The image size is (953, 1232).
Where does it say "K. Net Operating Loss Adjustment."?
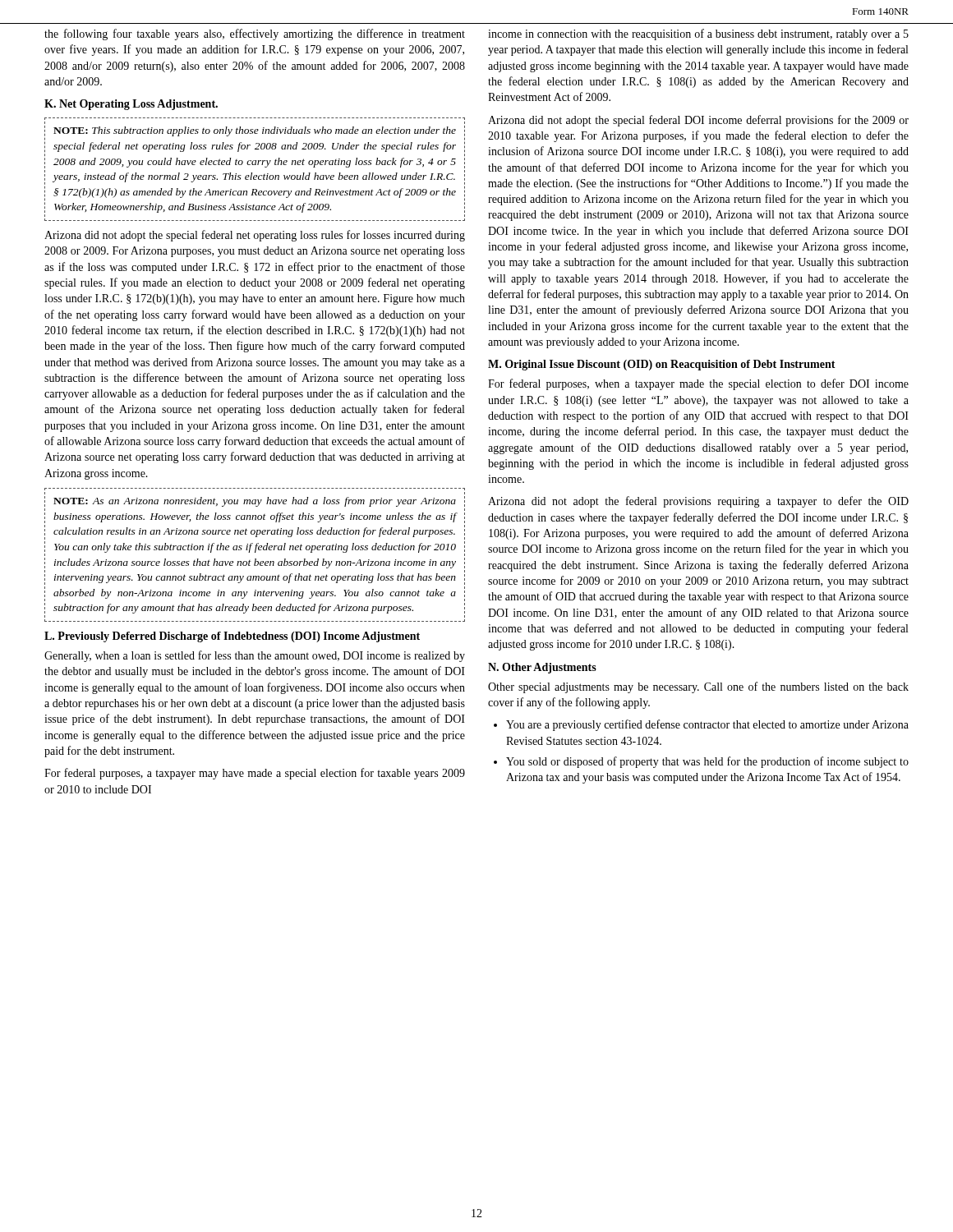pos(131,104)
